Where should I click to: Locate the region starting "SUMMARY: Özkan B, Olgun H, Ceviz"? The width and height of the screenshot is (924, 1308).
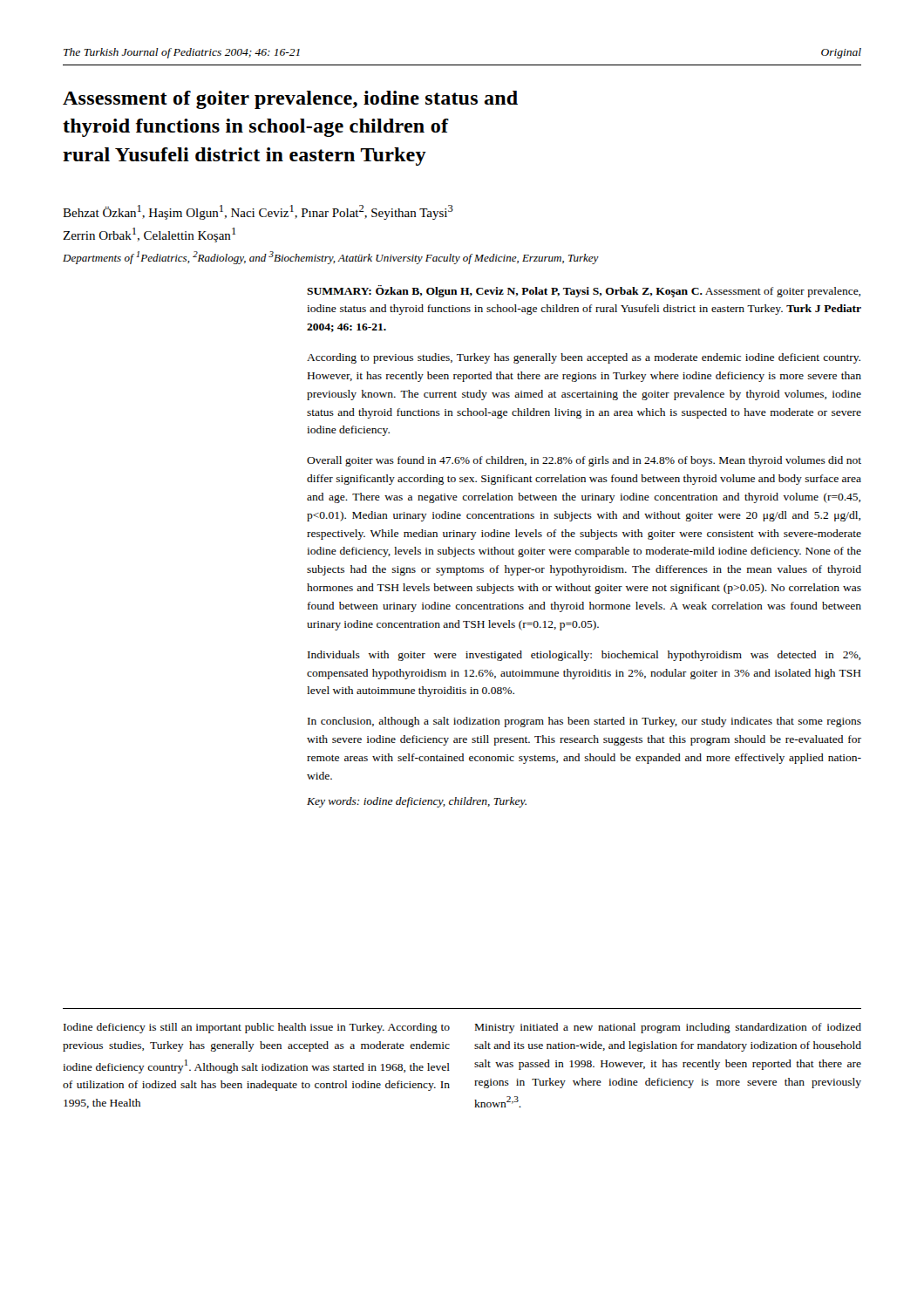(x=584, y=545)
